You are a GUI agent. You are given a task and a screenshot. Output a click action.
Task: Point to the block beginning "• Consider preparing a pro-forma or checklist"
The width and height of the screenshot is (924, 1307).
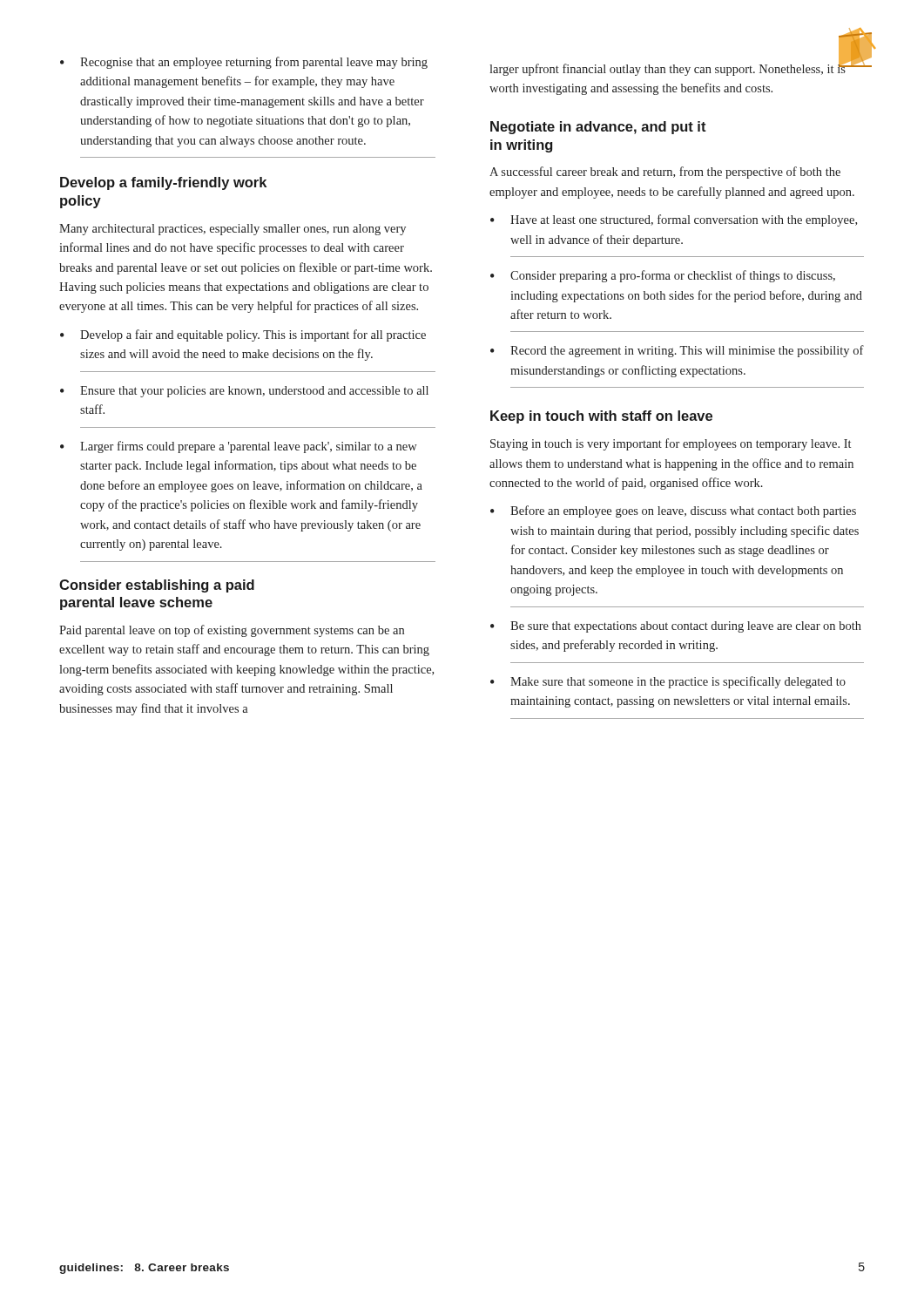(x=677, y=299)
